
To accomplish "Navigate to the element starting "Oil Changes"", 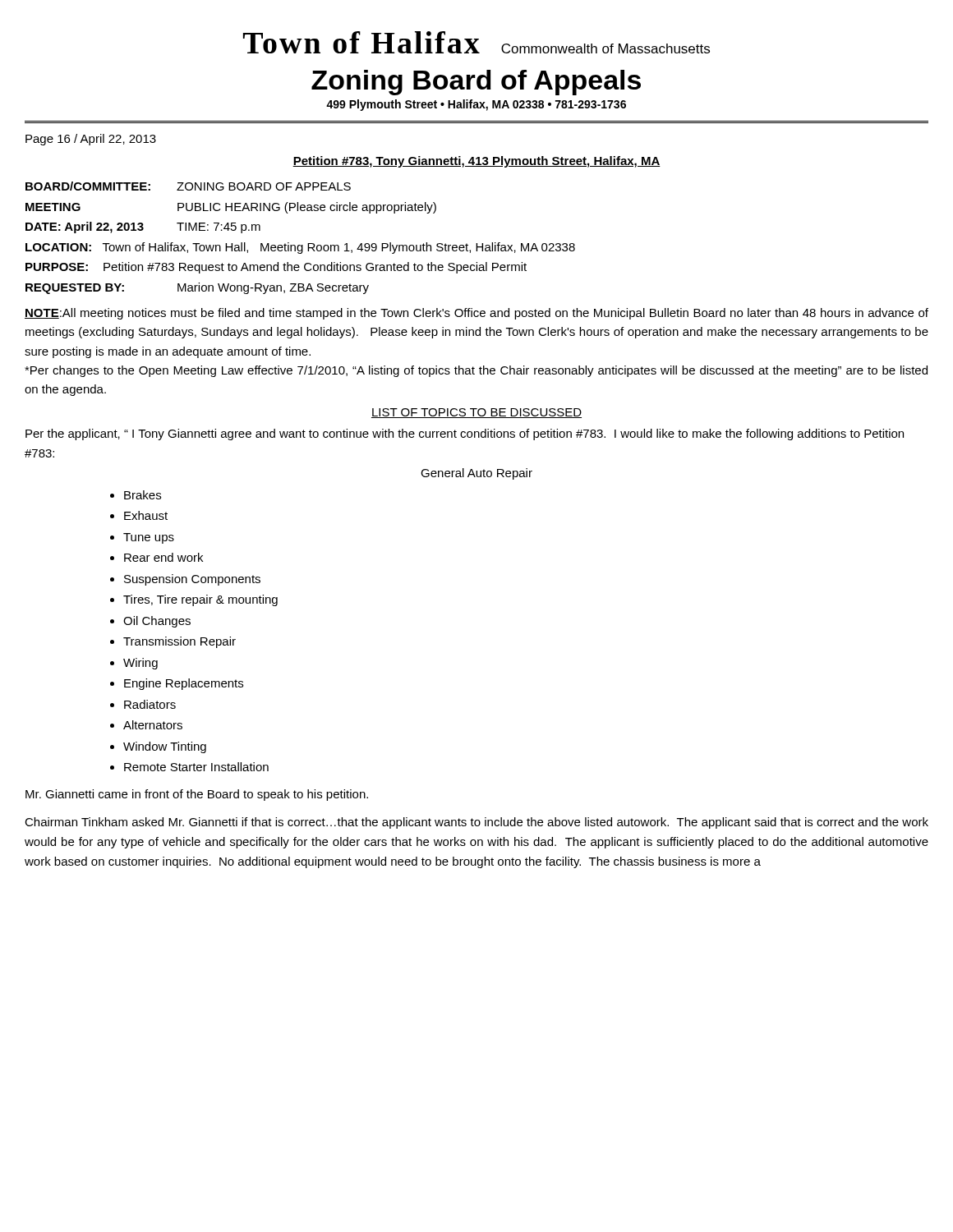I will point(157,620).
